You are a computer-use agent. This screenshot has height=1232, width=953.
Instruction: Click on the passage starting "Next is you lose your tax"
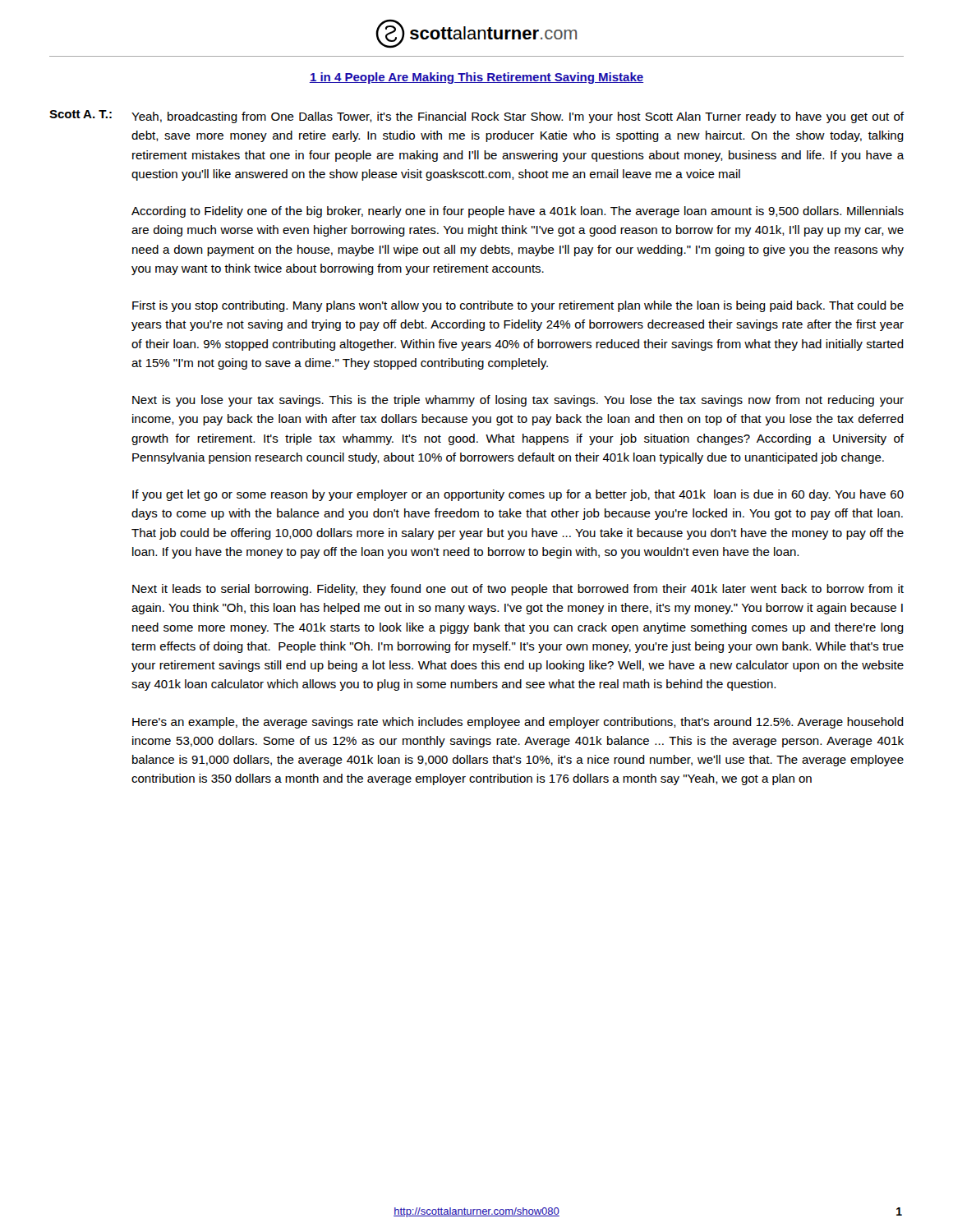click(518, 428)
